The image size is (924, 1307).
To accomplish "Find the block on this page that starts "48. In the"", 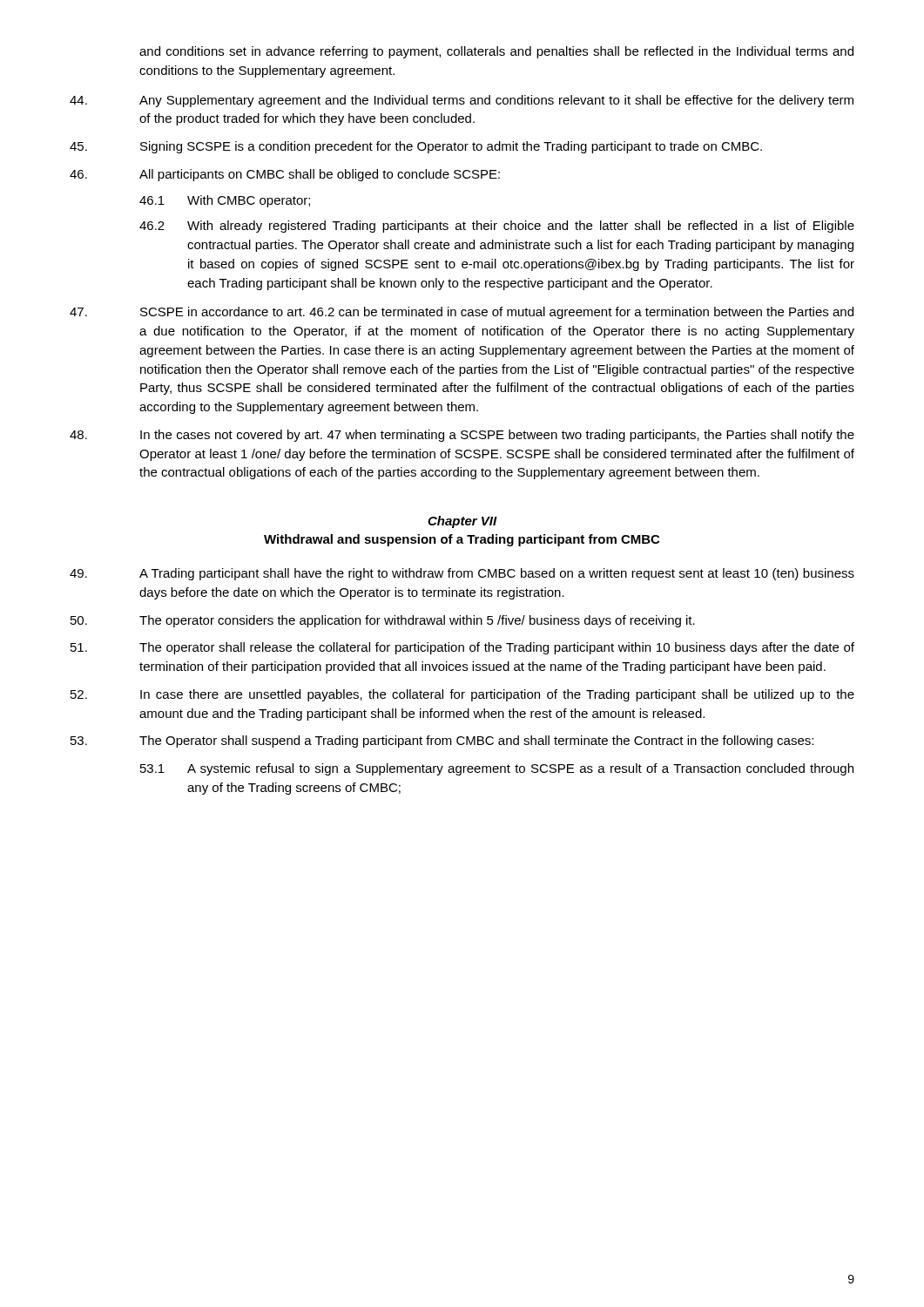I will (462, 453).
